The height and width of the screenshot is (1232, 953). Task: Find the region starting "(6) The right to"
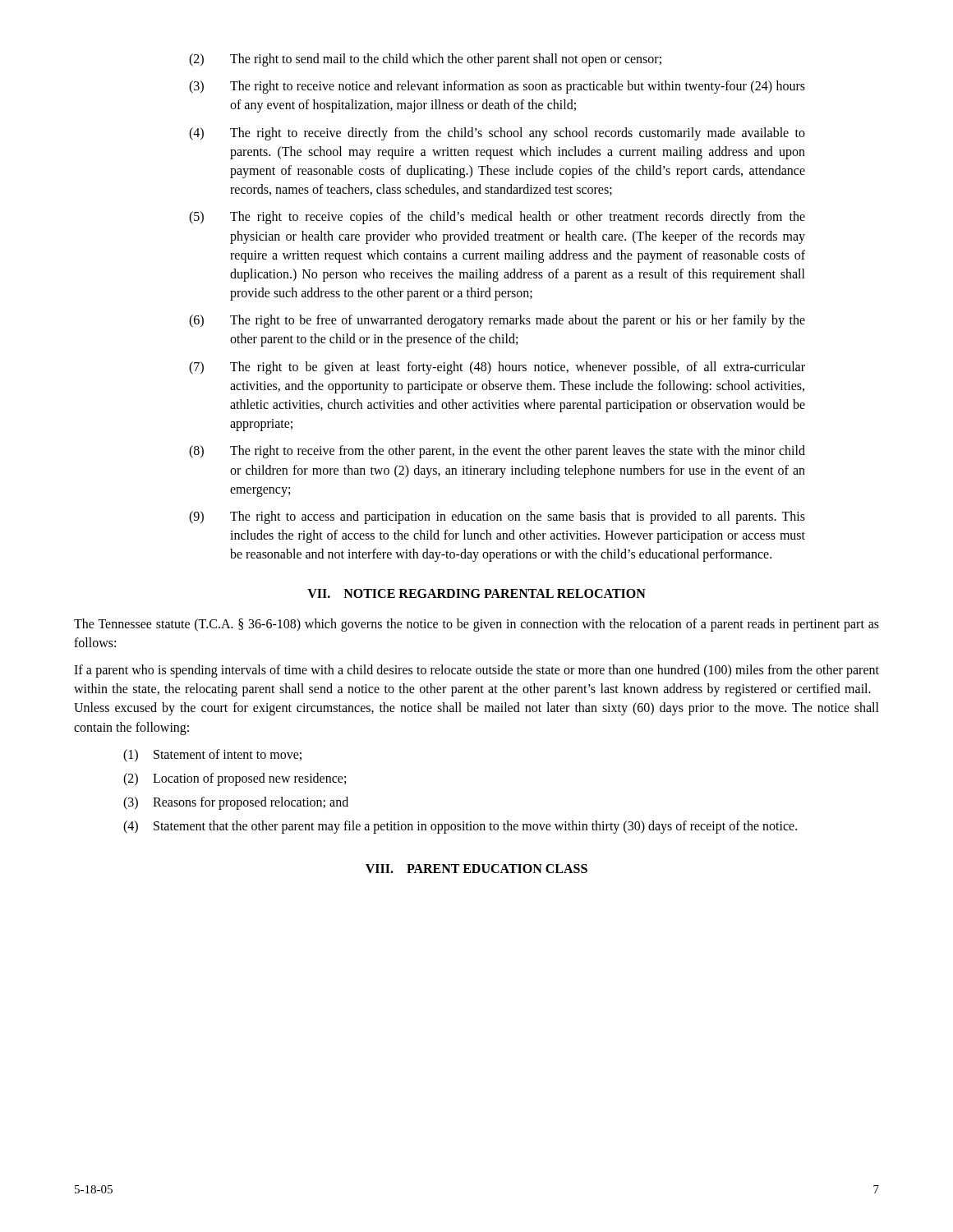497,330
